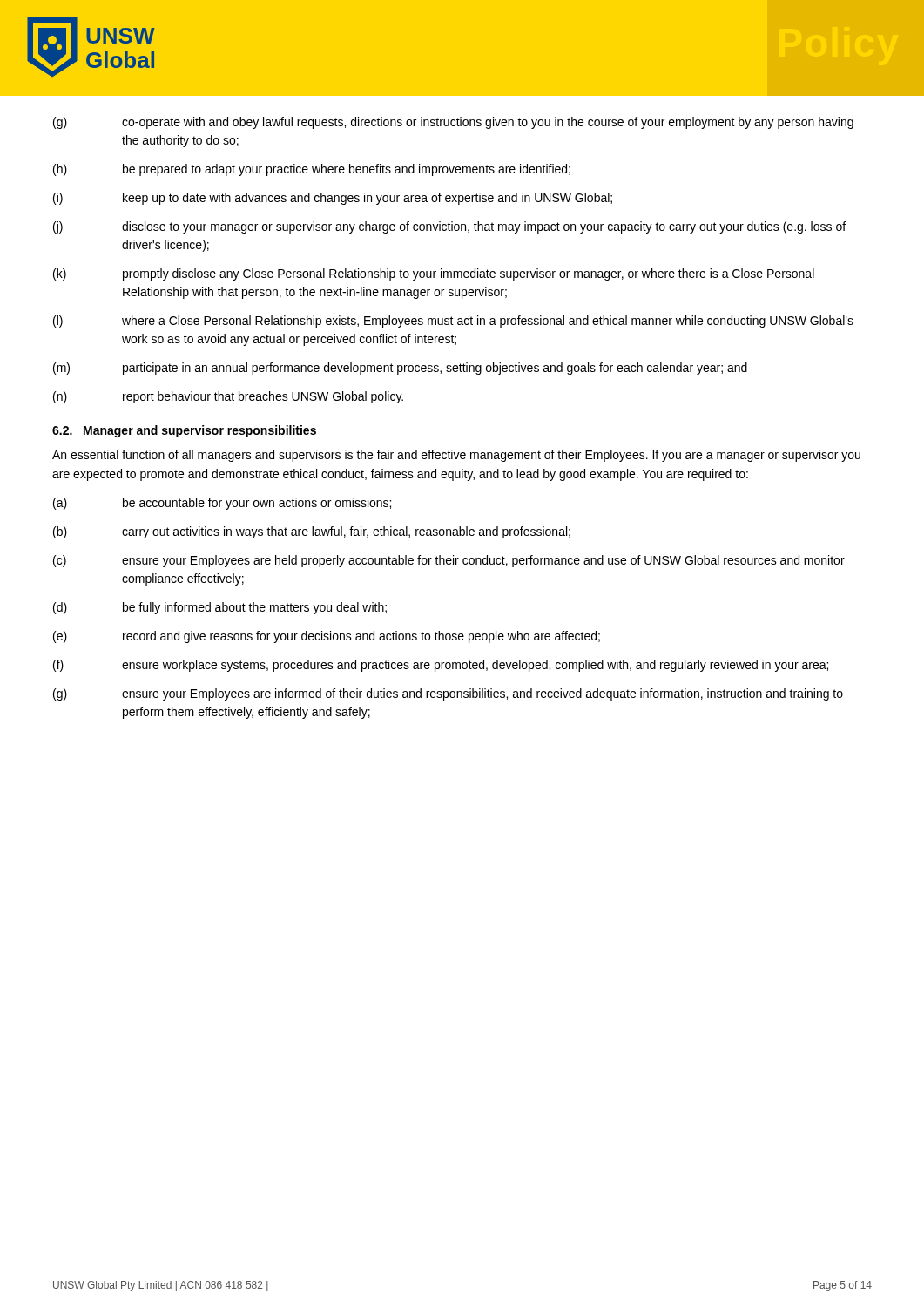Click the section header that begins "6.2. Manager and supervisor"
Screen dimensions: 1307x924
[184, 430]
